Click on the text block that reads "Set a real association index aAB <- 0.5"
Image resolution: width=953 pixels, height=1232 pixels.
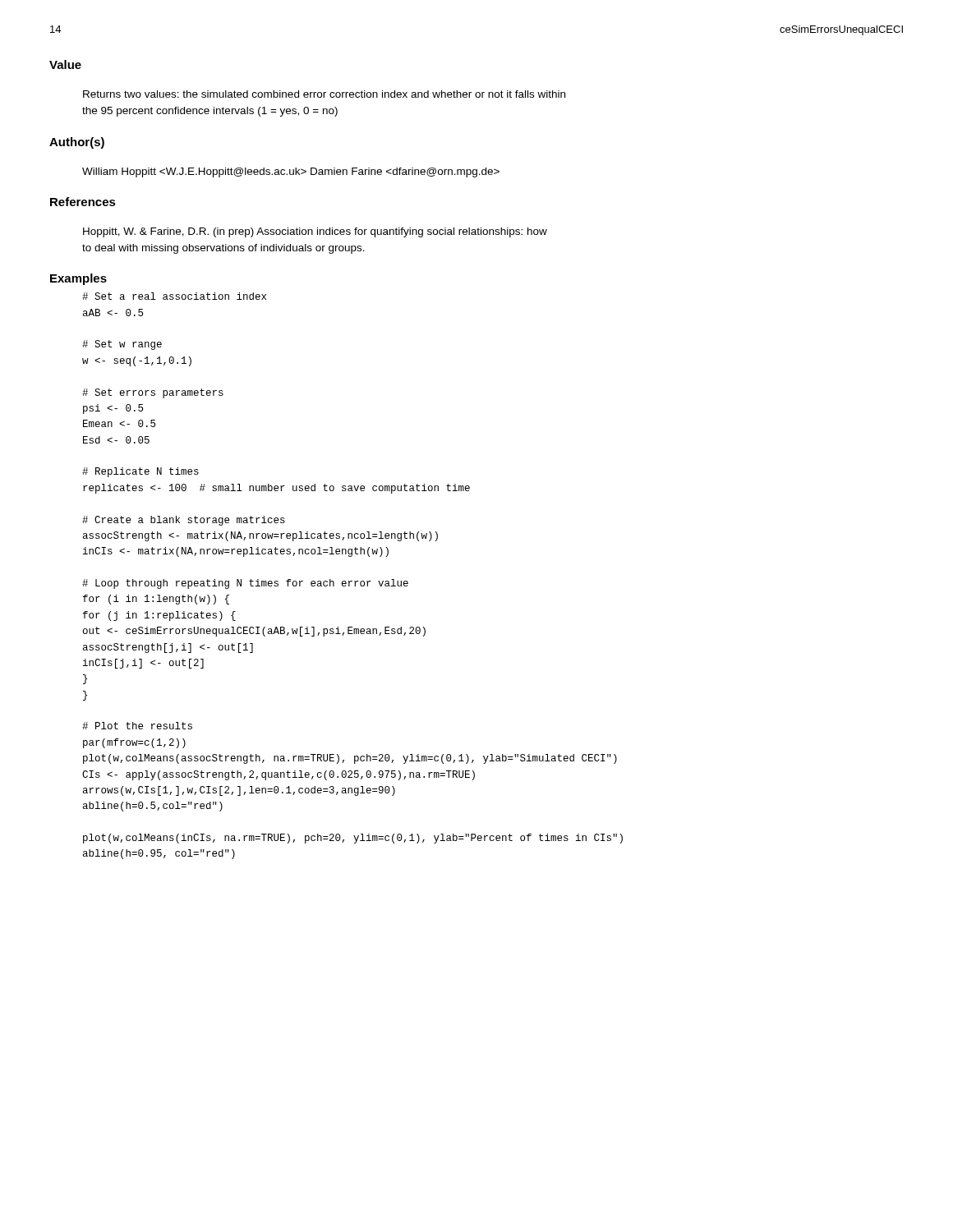[353, 576]
